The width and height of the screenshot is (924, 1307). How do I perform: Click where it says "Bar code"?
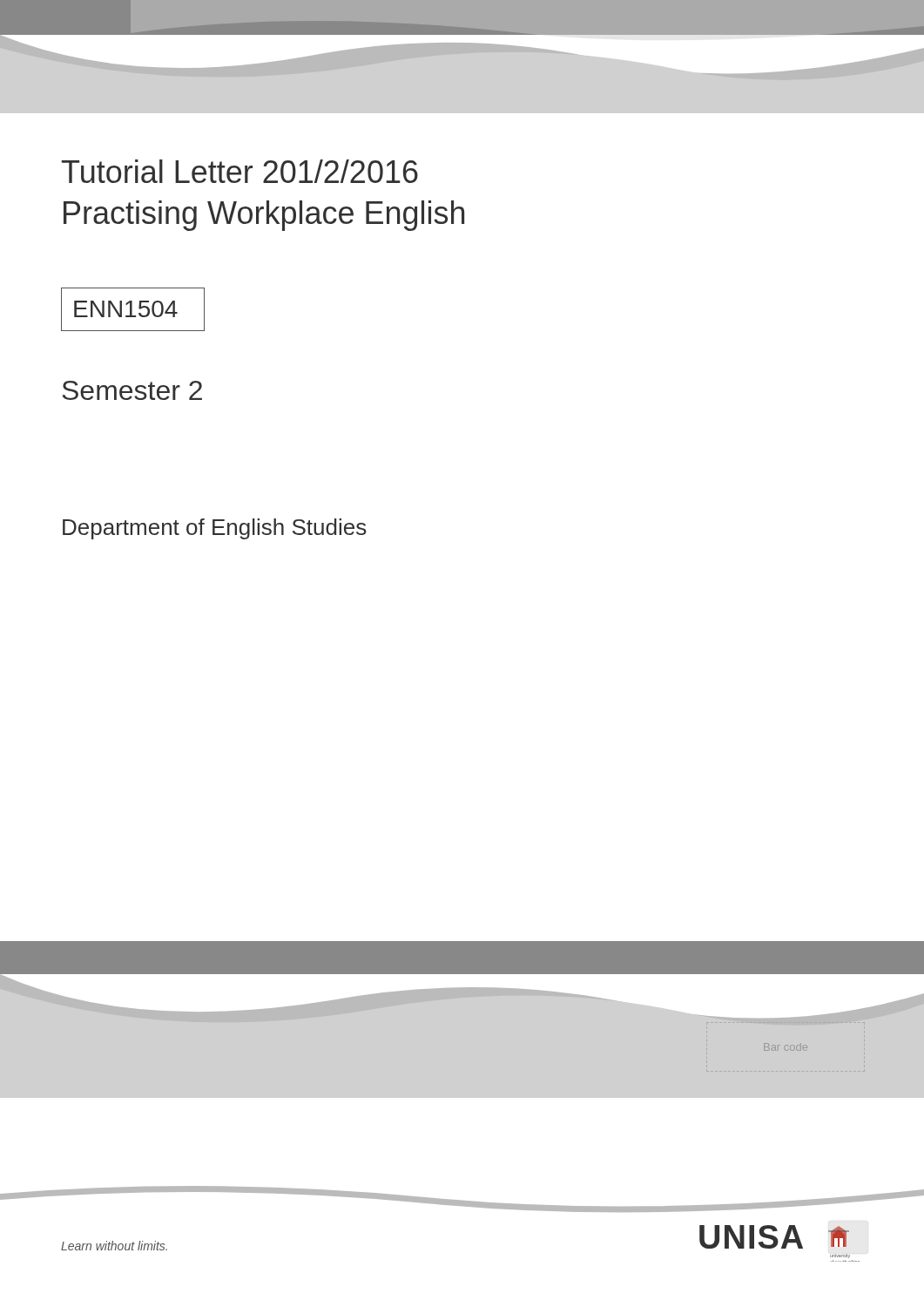(x=786, y=1047)
